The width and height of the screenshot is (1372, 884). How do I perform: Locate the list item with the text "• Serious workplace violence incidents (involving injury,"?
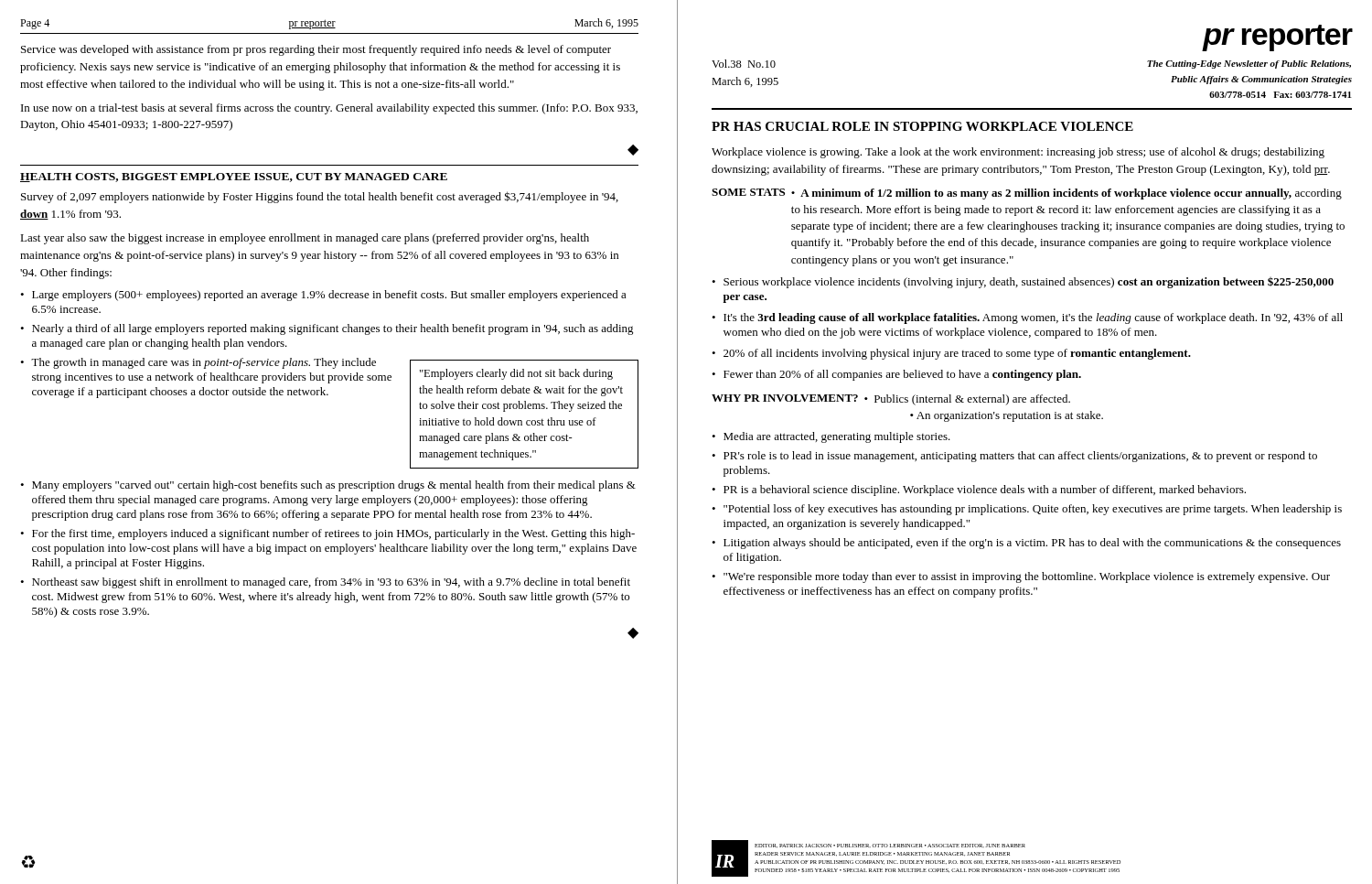[x=1032, y=289]
